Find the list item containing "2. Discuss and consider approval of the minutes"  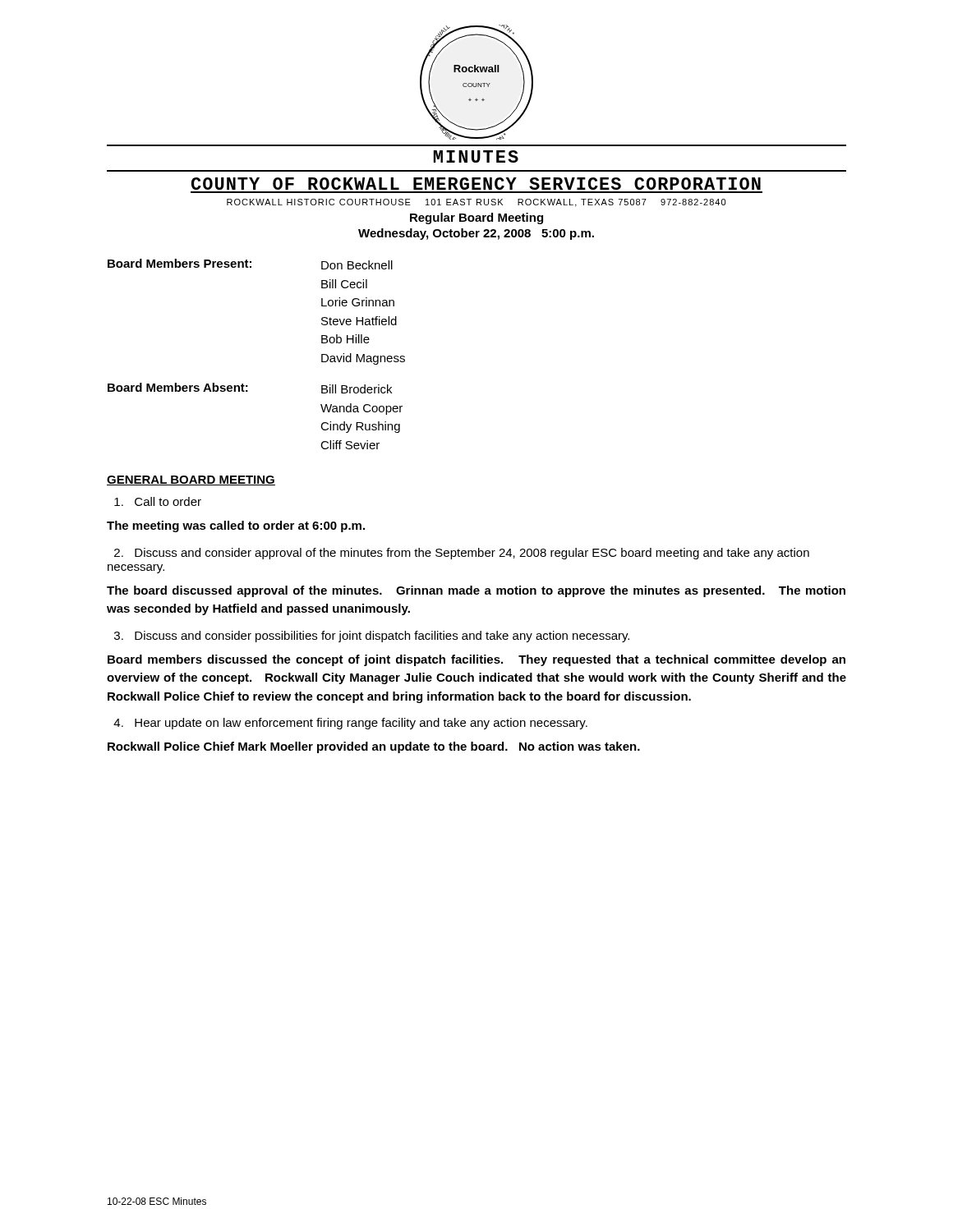point(458,559)
